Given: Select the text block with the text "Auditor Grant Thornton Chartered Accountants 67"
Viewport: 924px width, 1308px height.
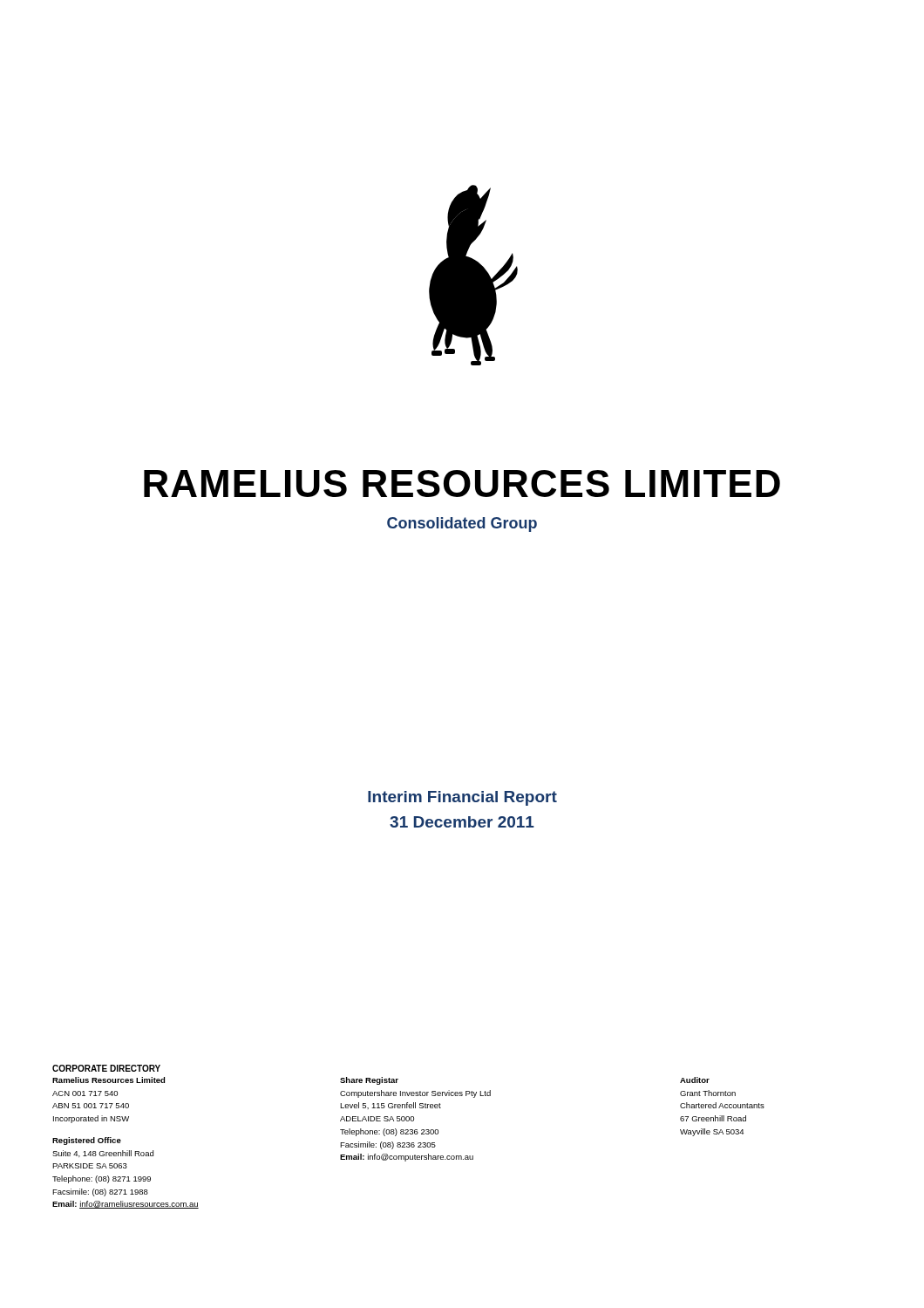Looking at the screenshot, I should tap(771, 1106).
